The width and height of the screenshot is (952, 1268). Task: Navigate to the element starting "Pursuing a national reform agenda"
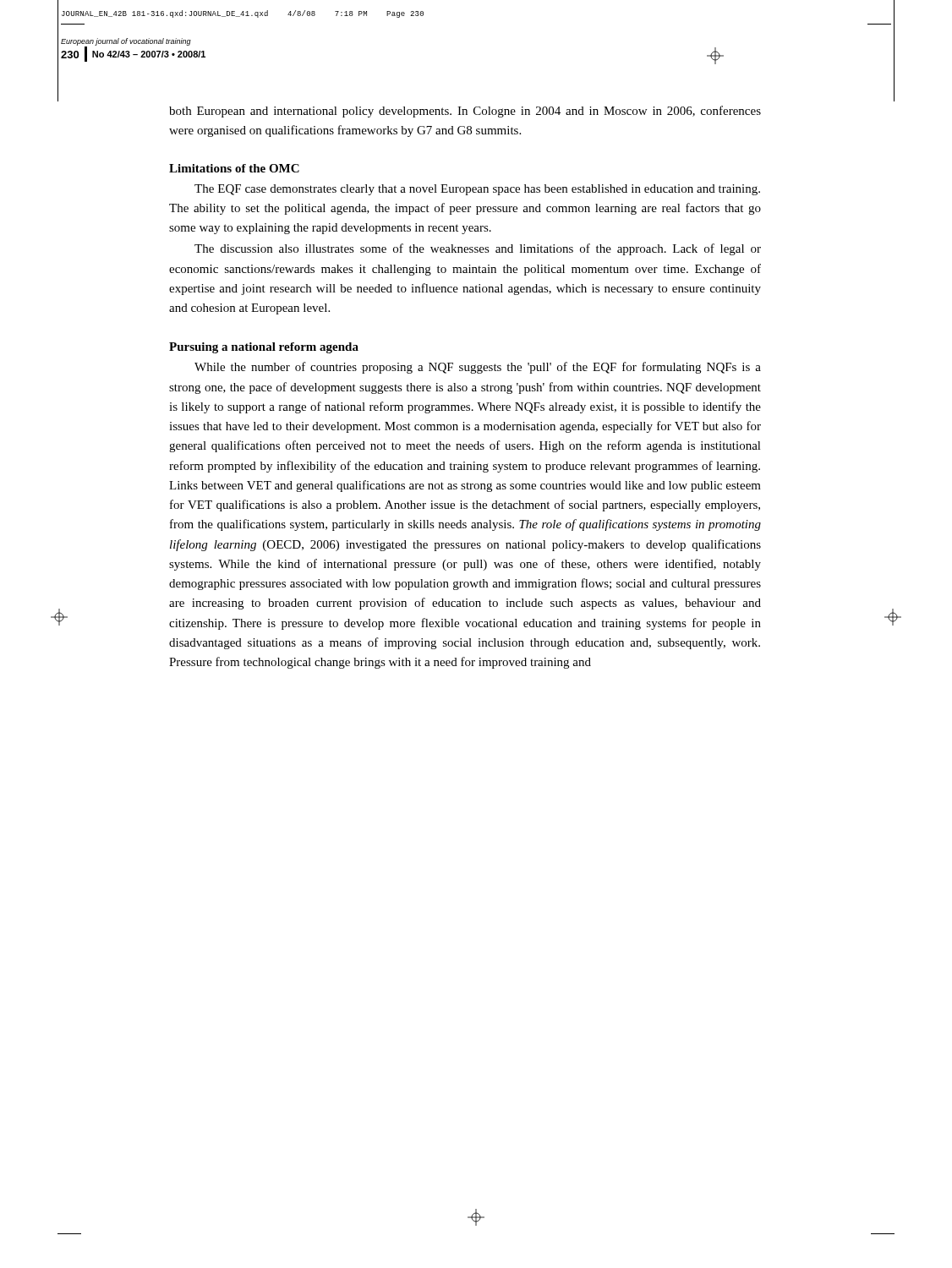click(x=264, y=347)
